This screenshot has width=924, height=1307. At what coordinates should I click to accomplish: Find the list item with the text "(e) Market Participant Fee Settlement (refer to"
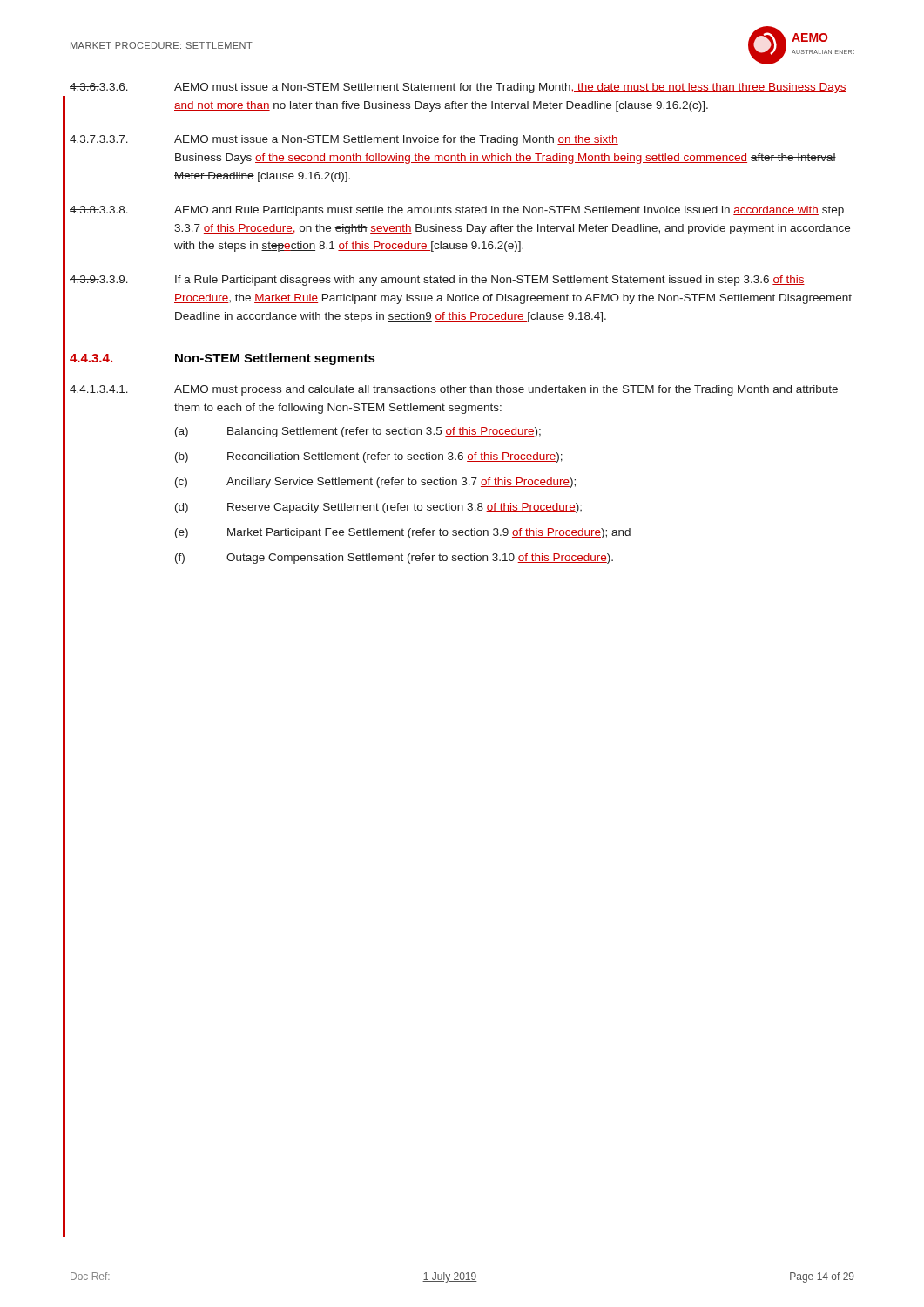point(514,532)
